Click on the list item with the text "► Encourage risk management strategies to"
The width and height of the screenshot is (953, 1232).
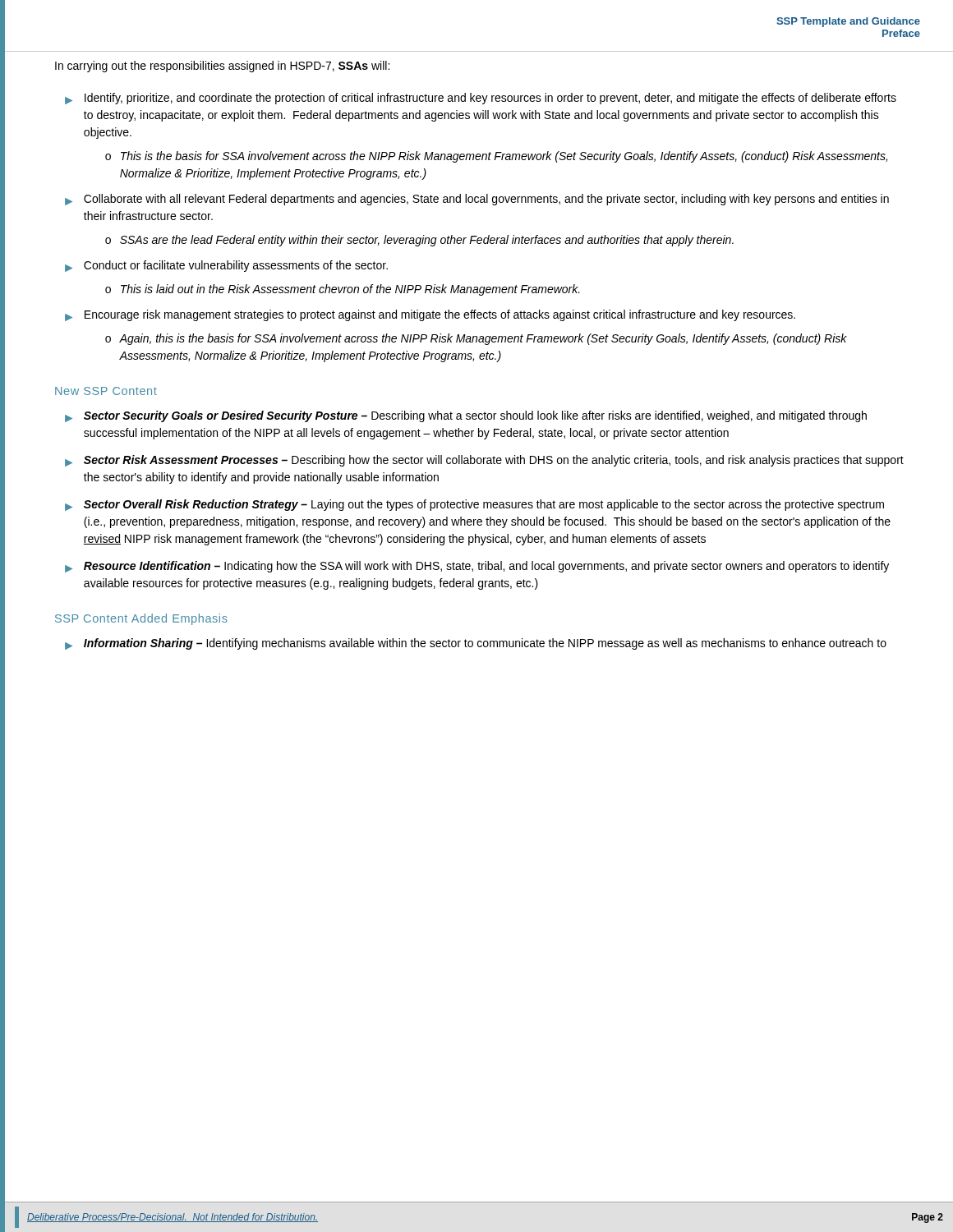click(485, 336)
